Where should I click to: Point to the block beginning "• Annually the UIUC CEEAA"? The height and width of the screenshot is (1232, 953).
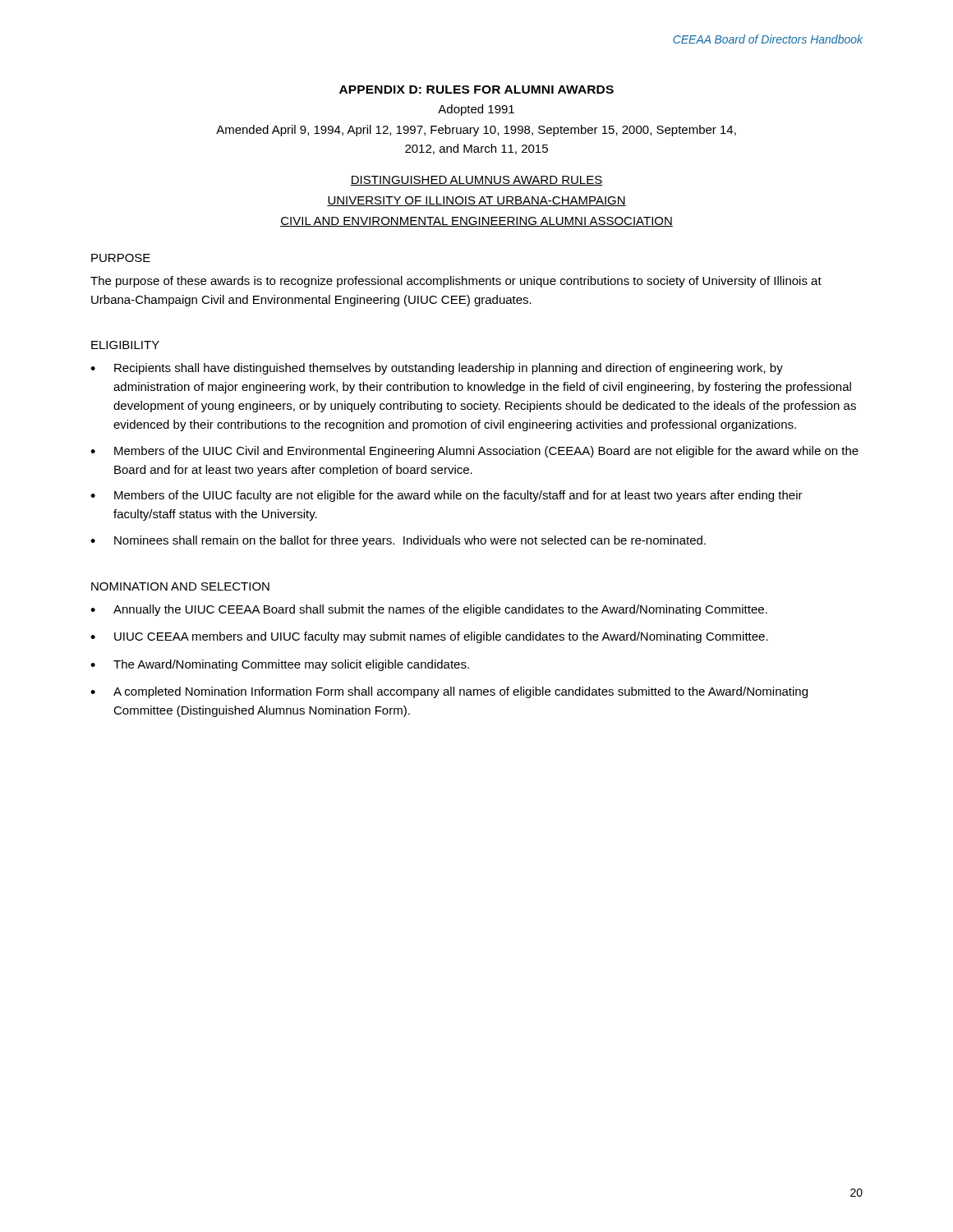(x=476, y=610)
